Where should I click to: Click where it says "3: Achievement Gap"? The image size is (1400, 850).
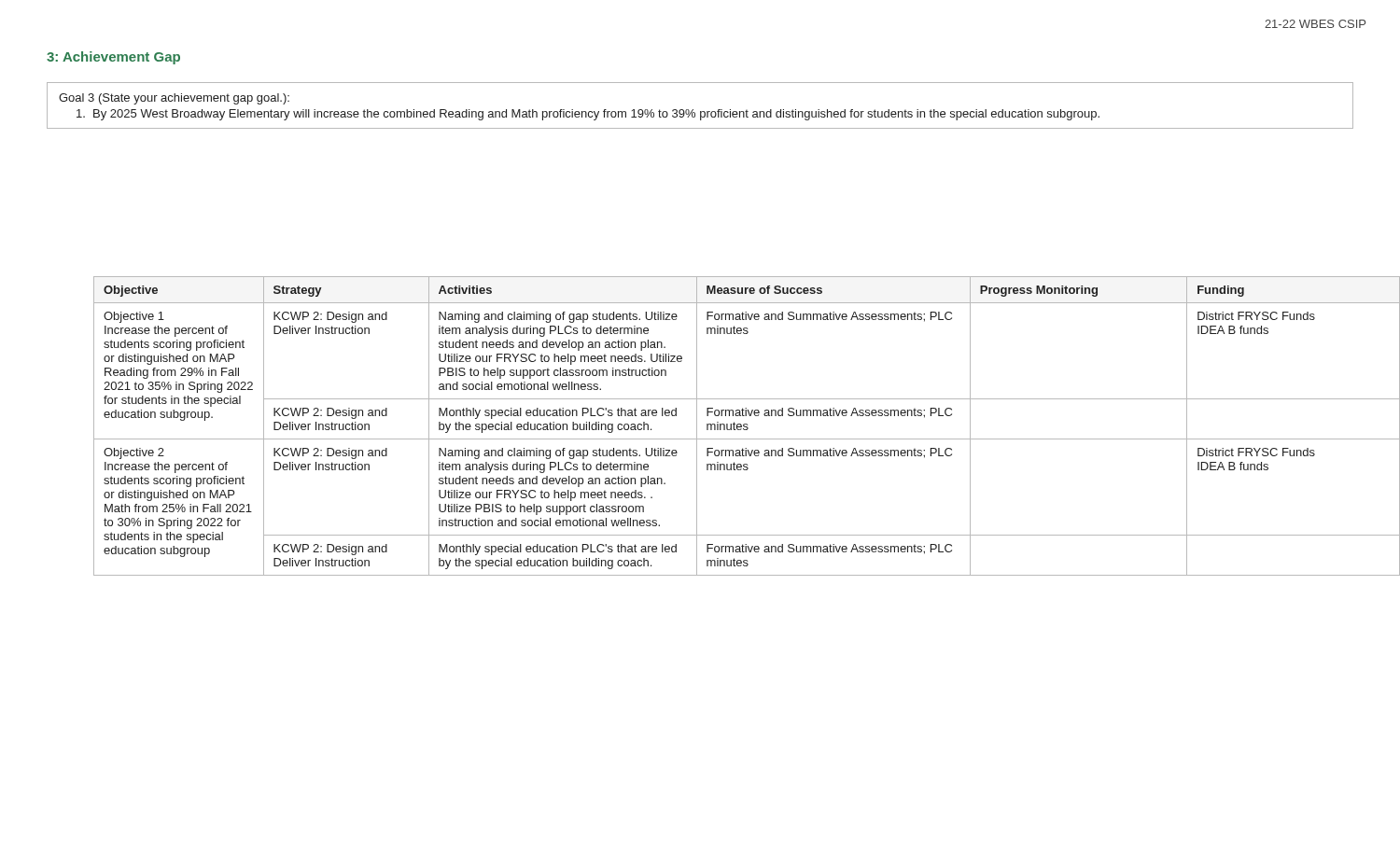114,56
